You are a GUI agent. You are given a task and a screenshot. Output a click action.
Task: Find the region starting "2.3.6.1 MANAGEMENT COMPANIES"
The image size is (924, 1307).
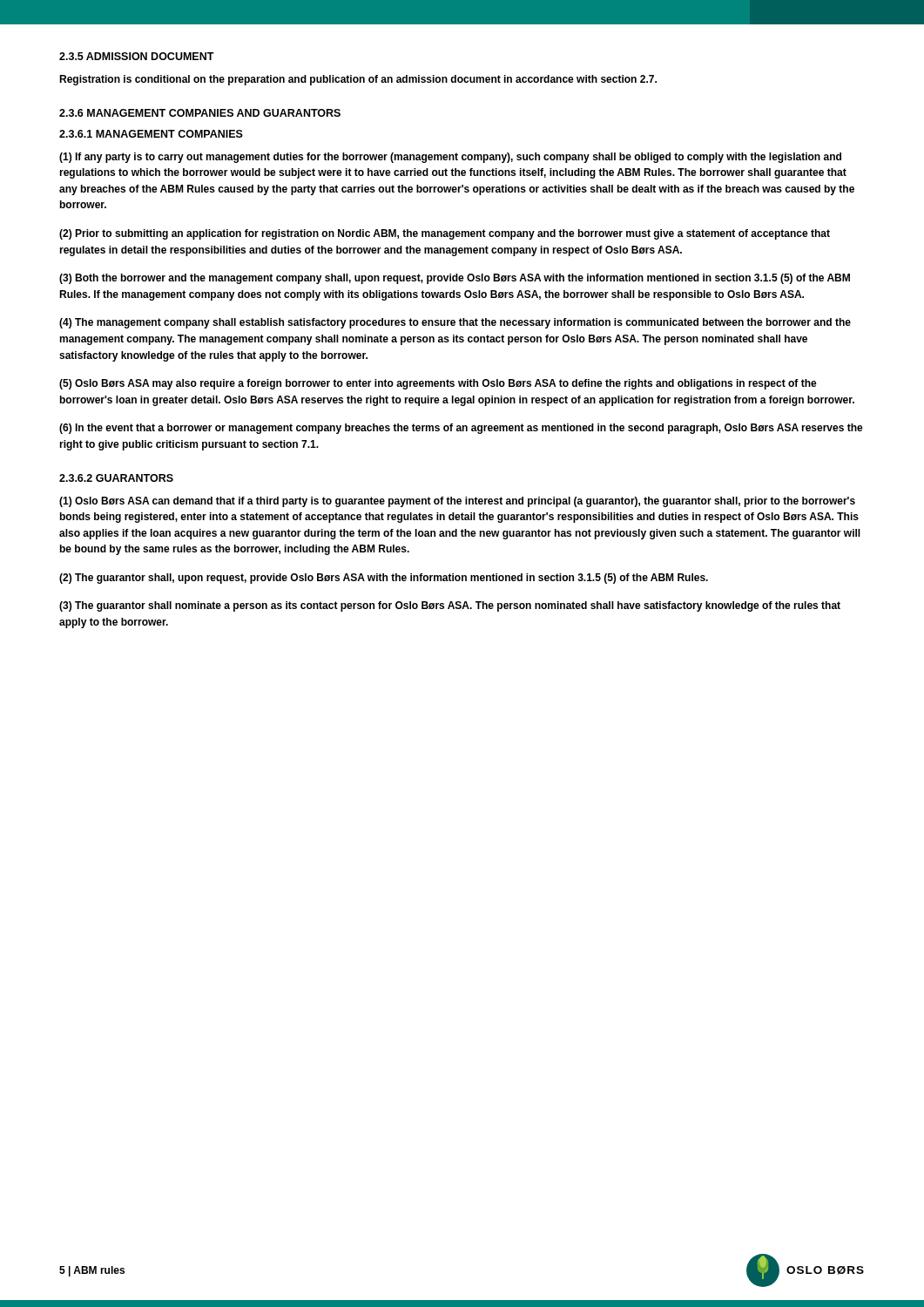coord(151,134)
